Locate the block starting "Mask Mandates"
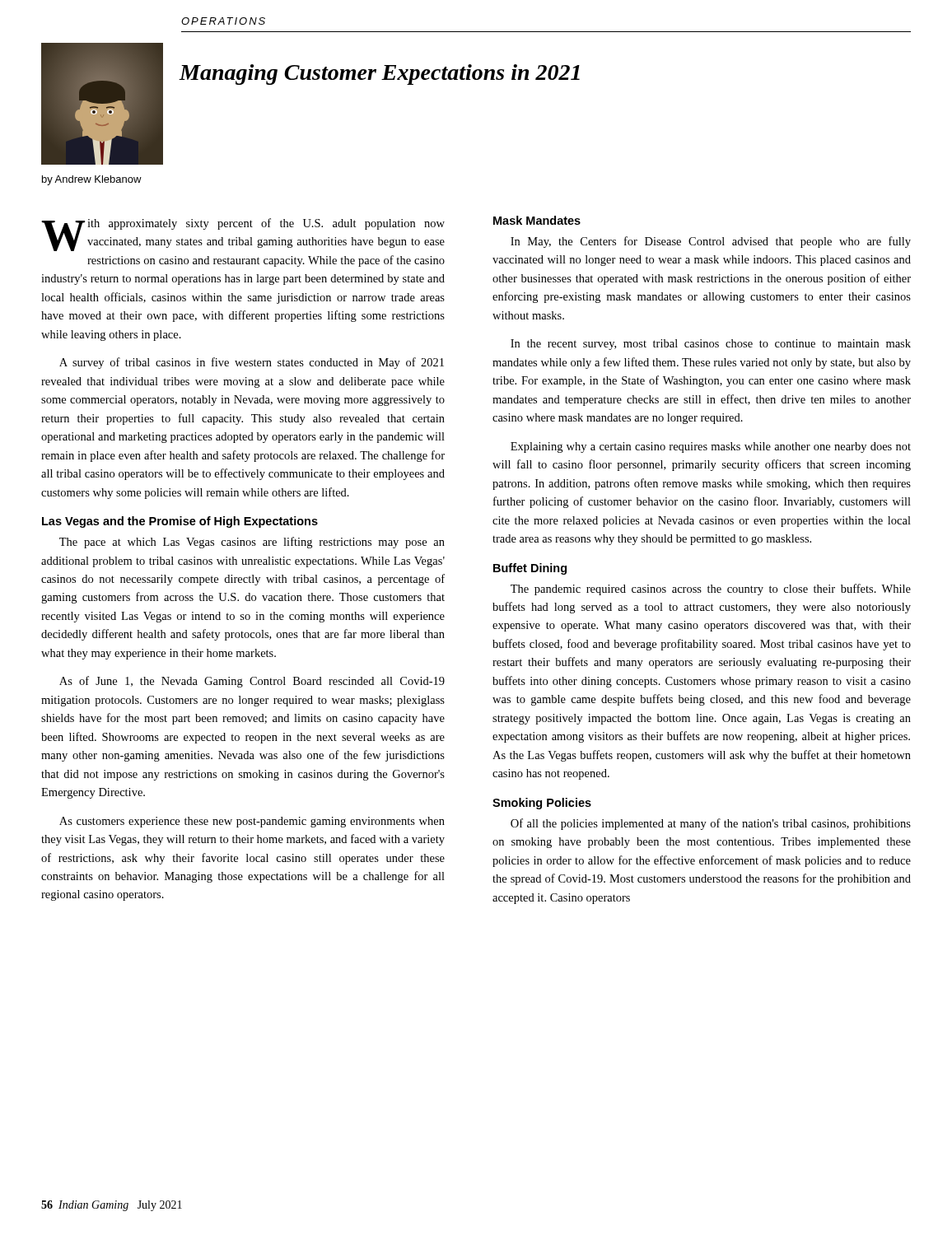The image size is (952, 1235). (537, 221)
